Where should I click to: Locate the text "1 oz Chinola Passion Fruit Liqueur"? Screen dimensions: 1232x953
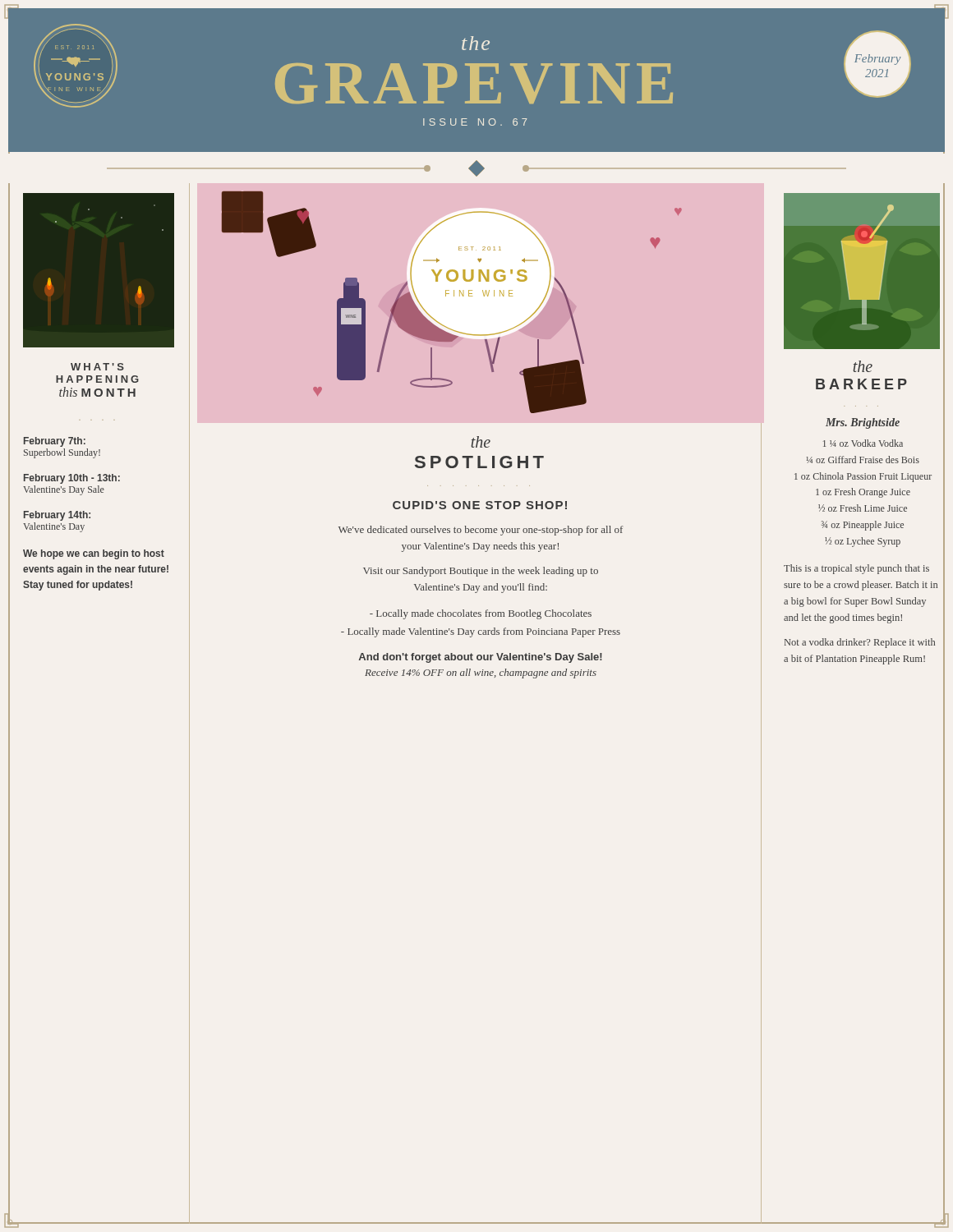click(863, 476)
